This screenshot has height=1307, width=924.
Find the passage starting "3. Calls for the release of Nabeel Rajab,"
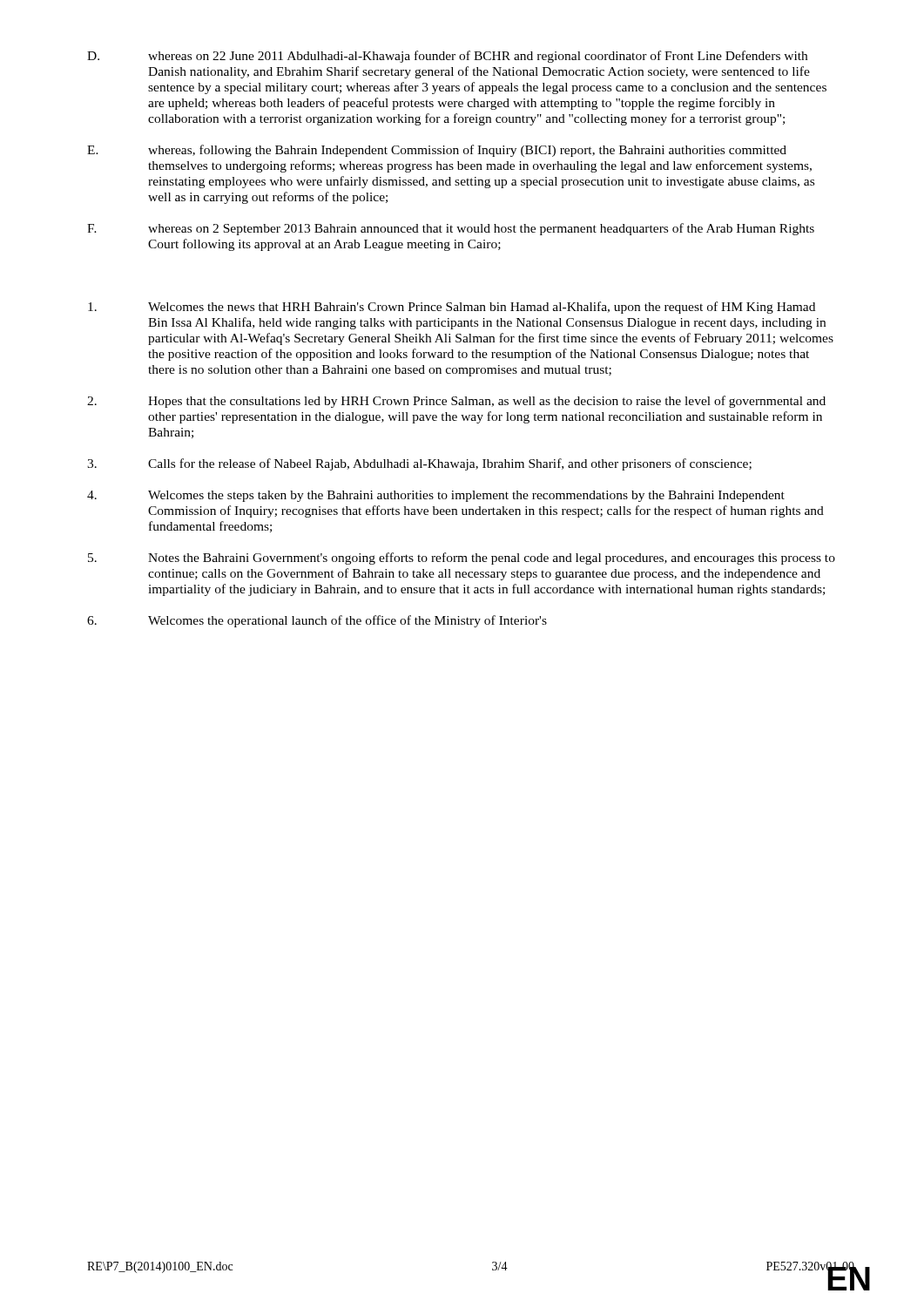point(462,464)
